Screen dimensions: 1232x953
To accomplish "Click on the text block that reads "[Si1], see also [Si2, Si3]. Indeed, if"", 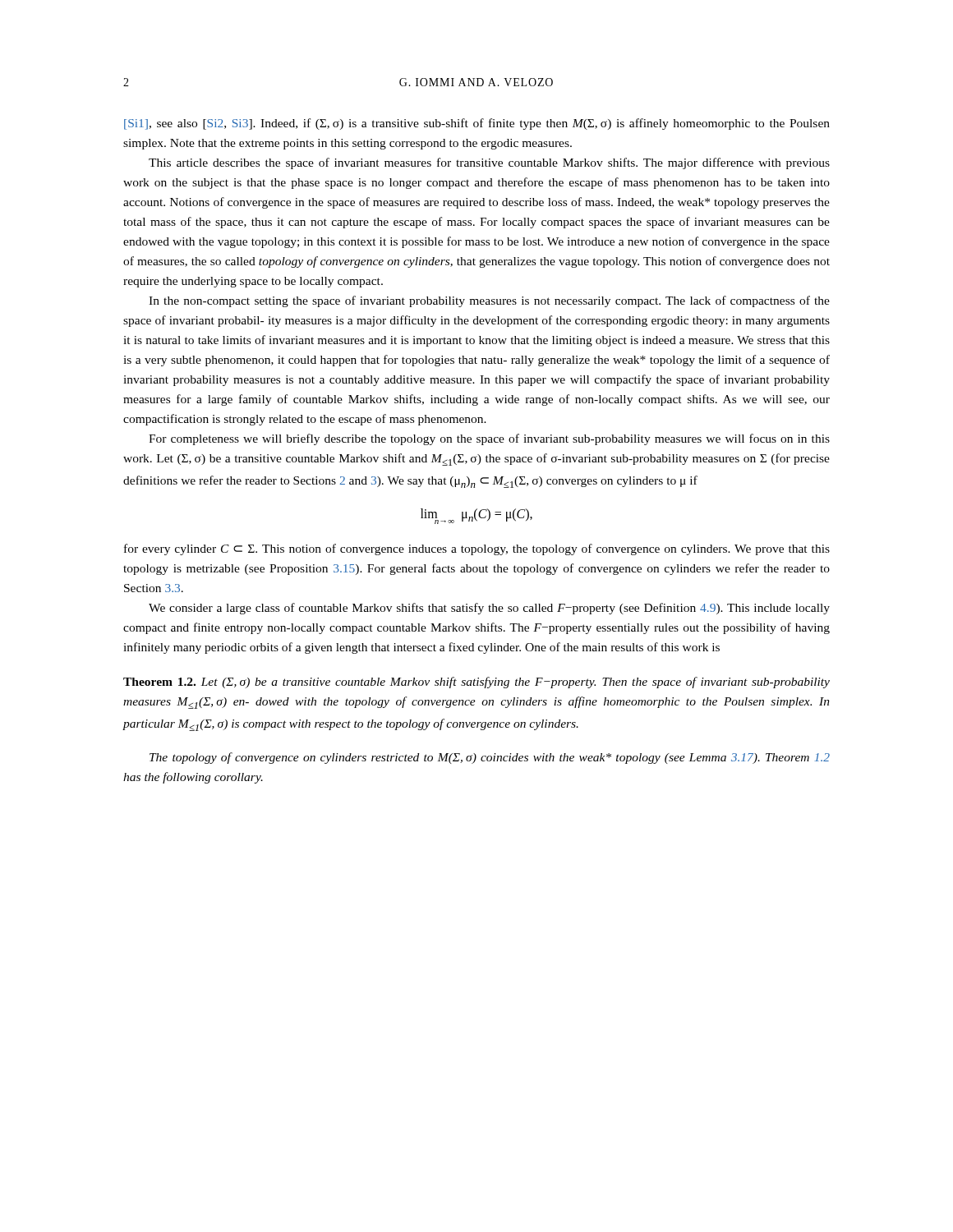I will (476, 133).
